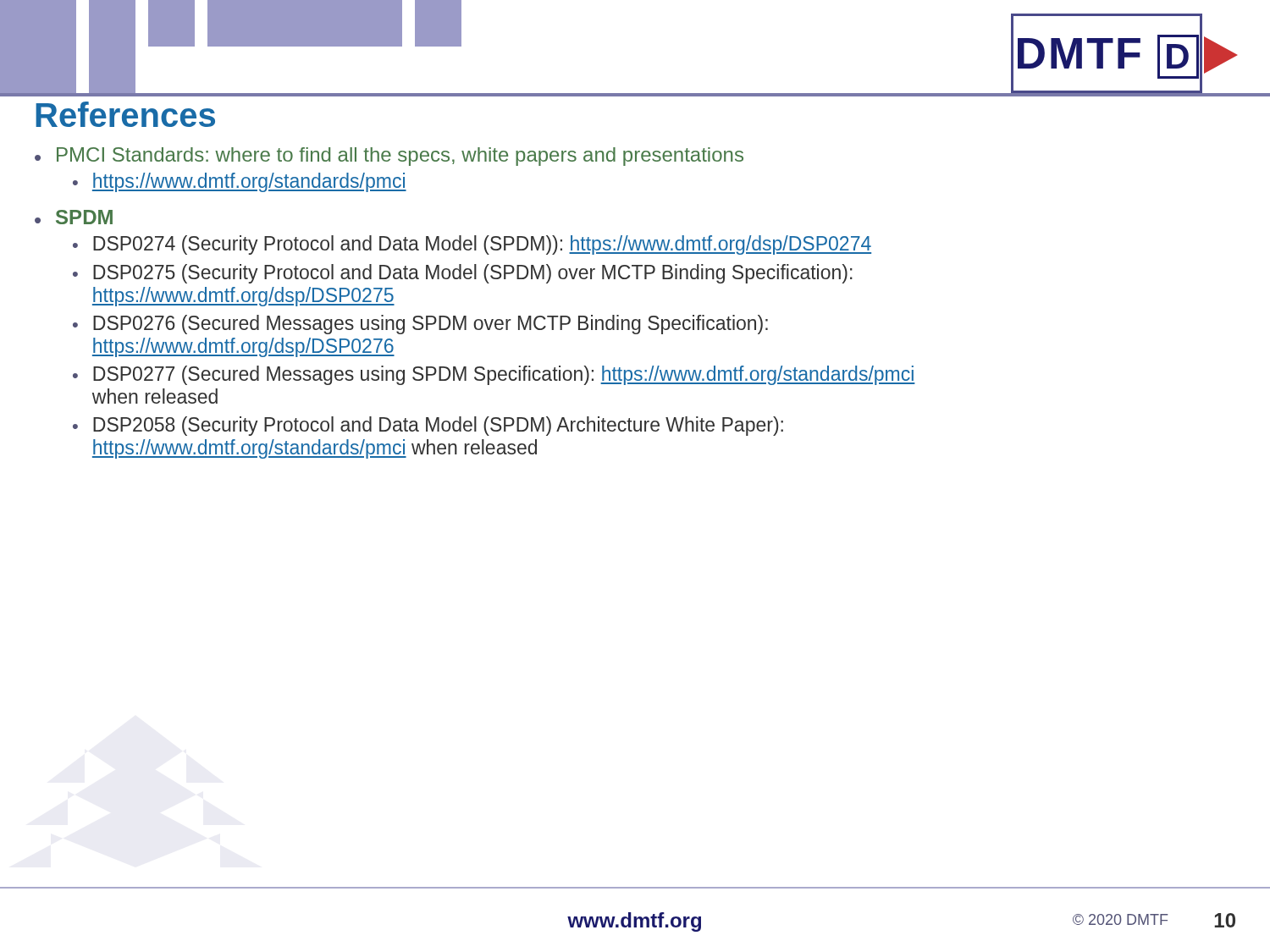Viewport: 1270px width, 952px height.
Task: Navigate to the region starting "DSP0275 (Security Protocol and"
Action: pos(473,284)
